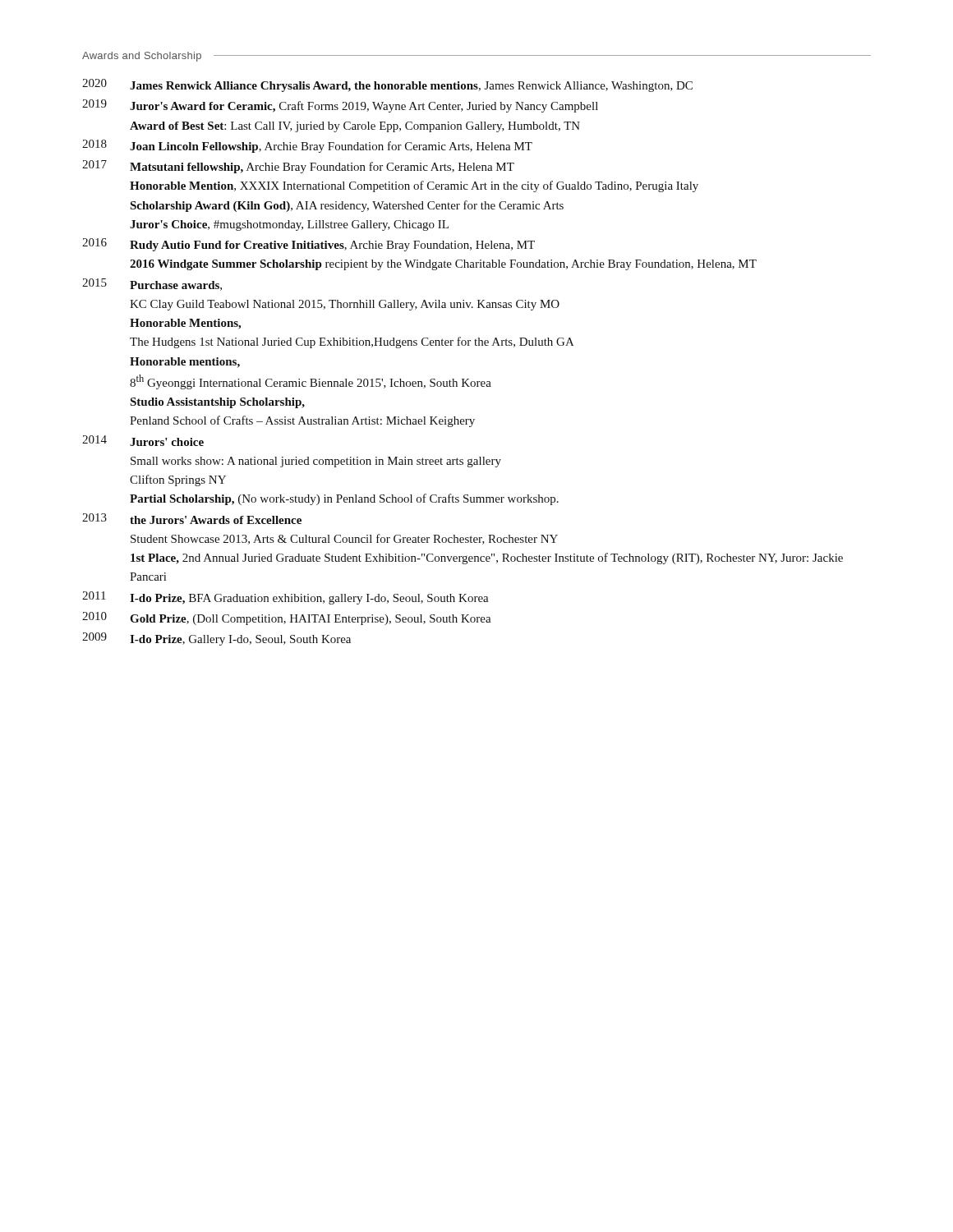Click on the passage starting "2018 Joan Lincoln Fellowship, Archie Bray"
The width and height of the screenshot is (953, 1232).
(x=476, y=147)
